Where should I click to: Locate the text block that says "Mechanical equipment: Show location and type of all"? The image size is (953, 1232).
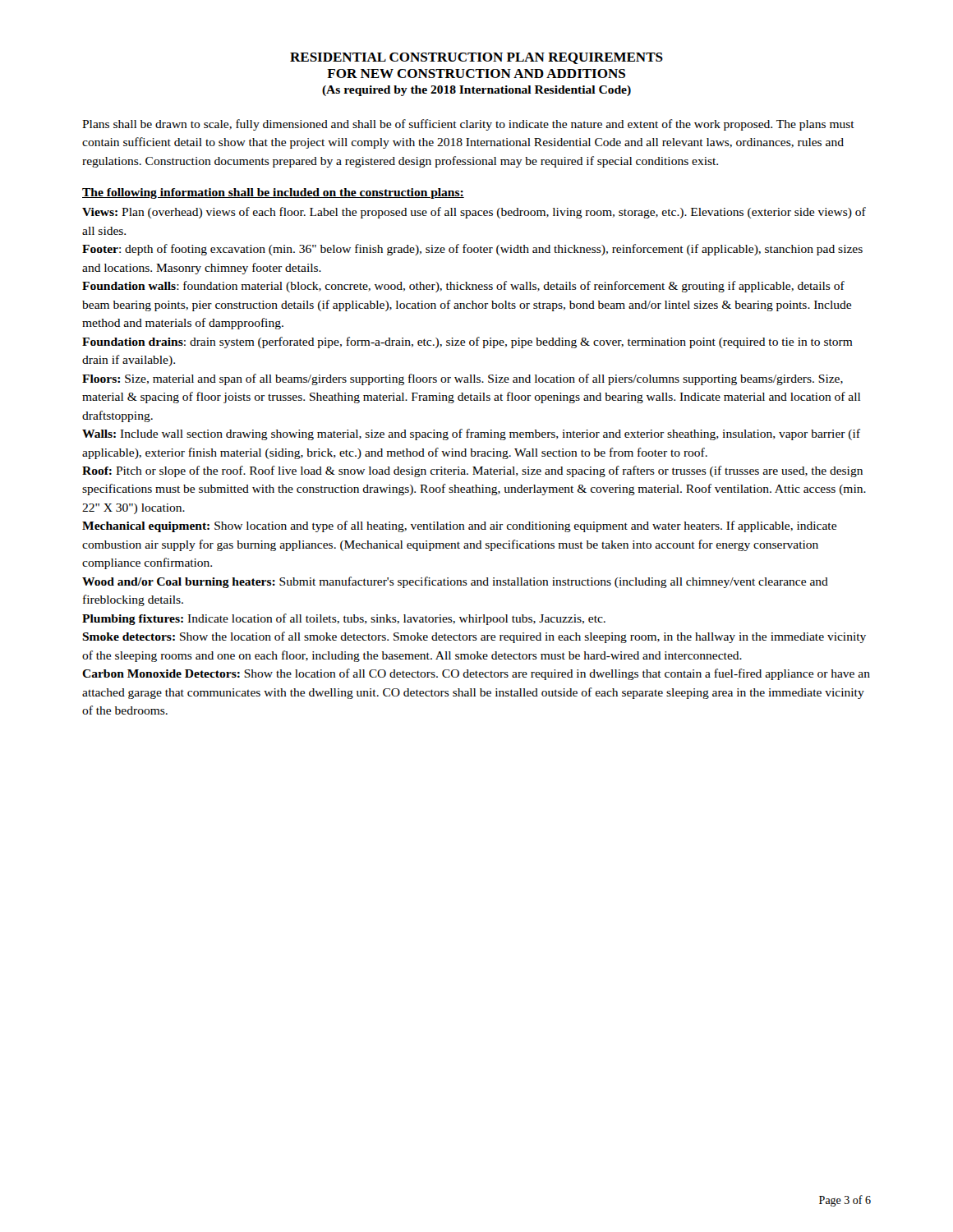459,544
